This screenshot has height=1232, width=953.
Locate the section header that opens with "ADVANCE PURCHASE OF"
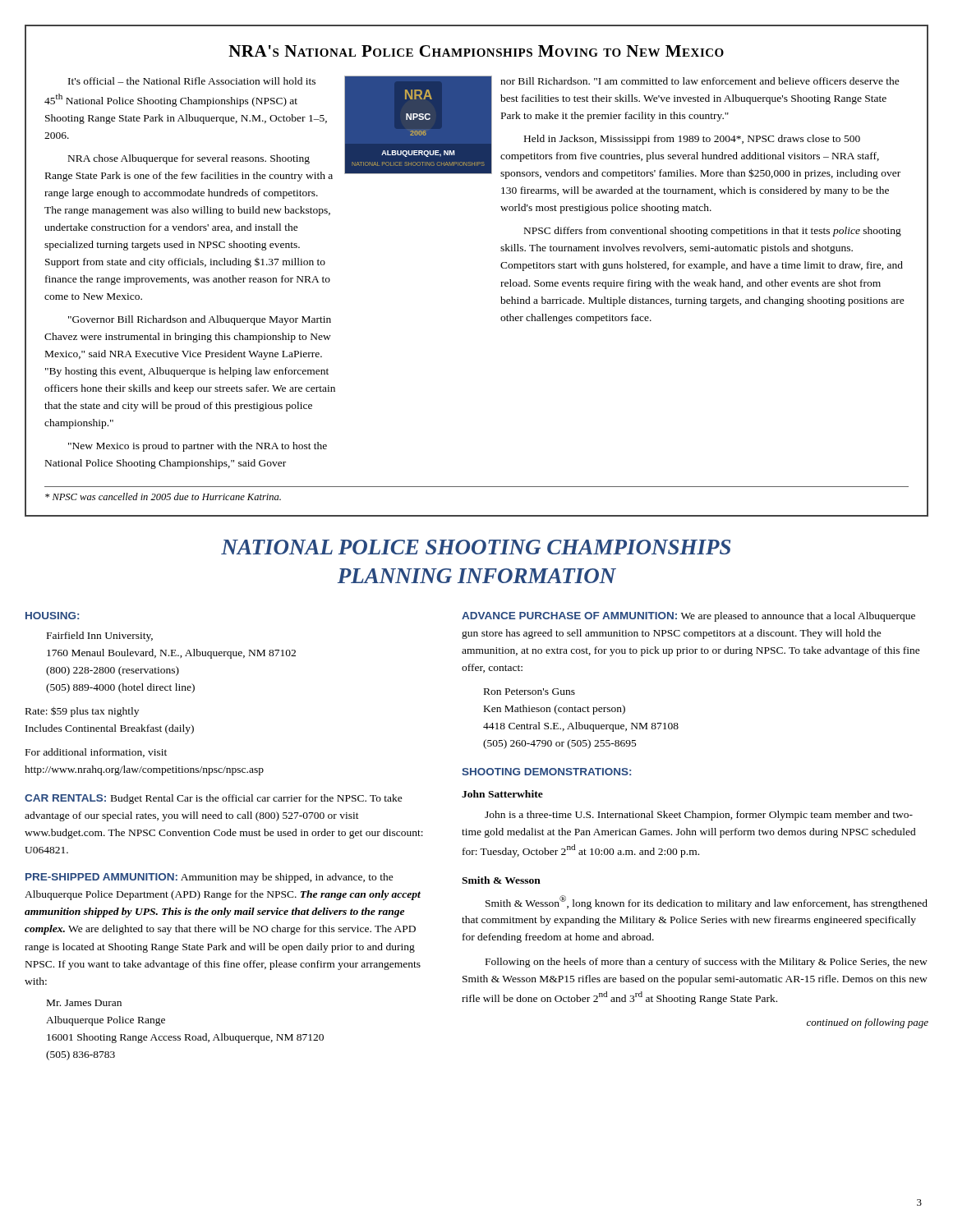[570, 615]
